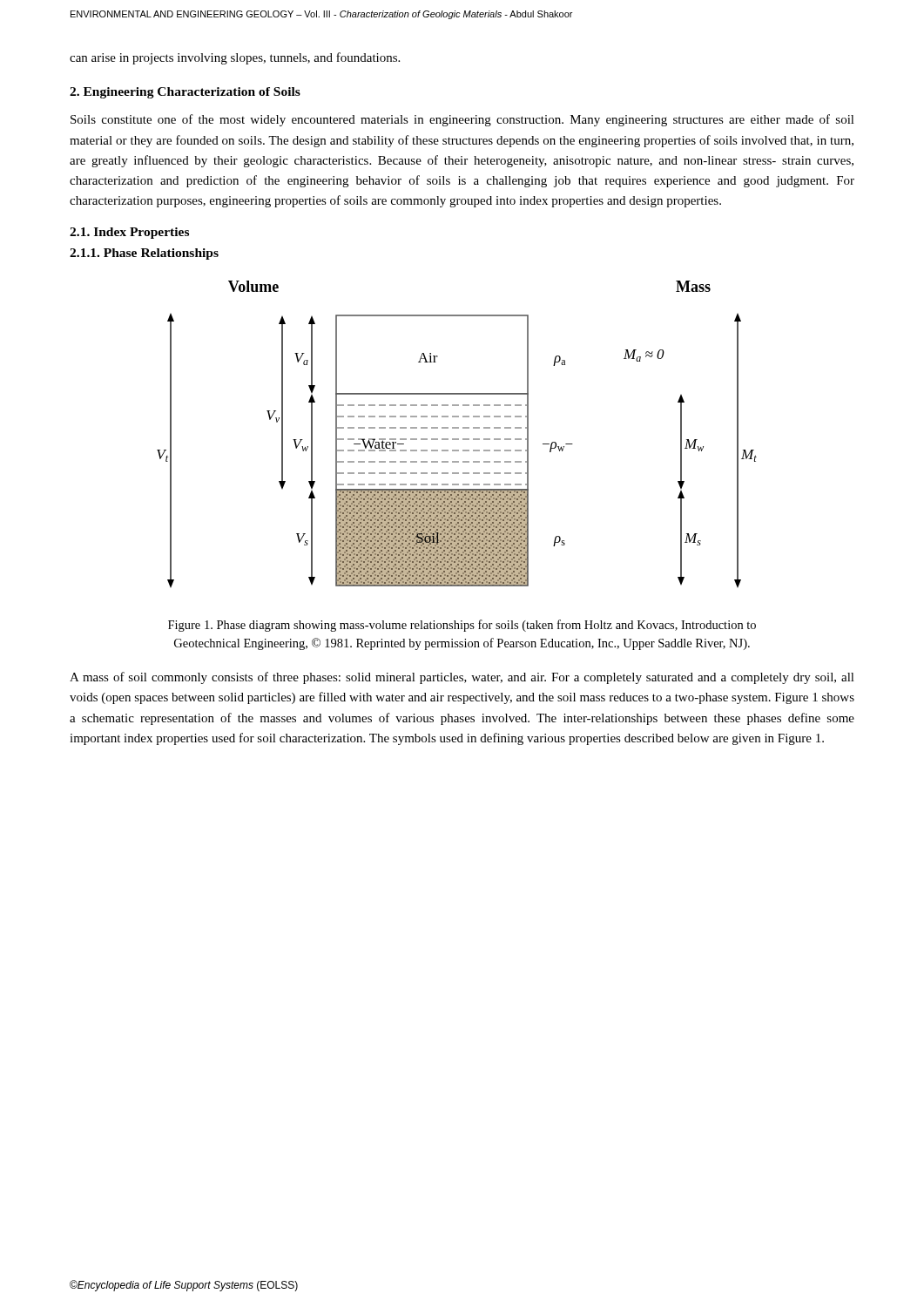Find "2. Engineering Characterization of Soils" on this page
This screenshot has width=924, height=1307.
point(185,91)
